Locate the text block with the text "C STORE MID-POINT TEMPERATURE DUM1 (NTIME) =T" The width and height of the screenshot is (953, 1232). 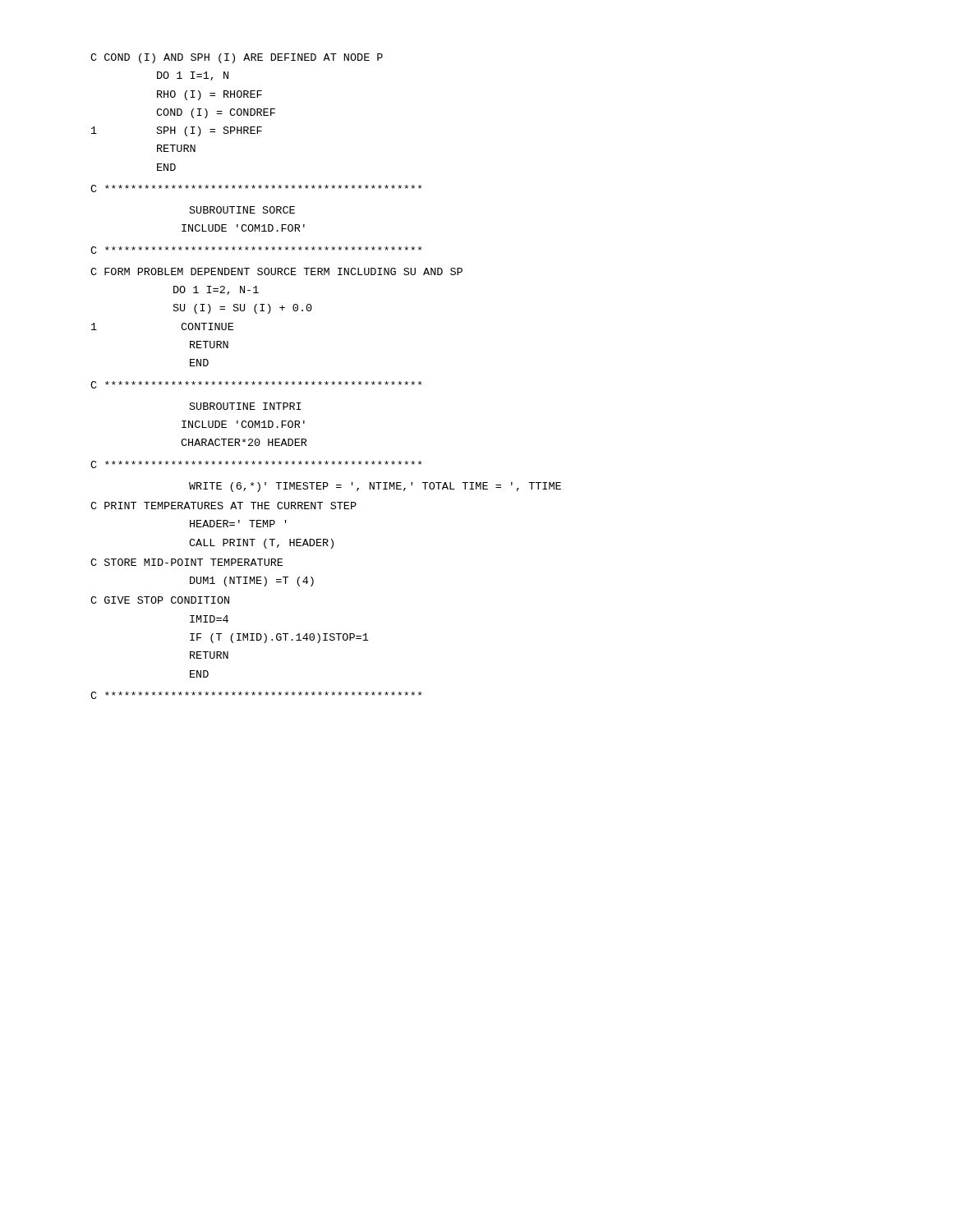point(186,562)
